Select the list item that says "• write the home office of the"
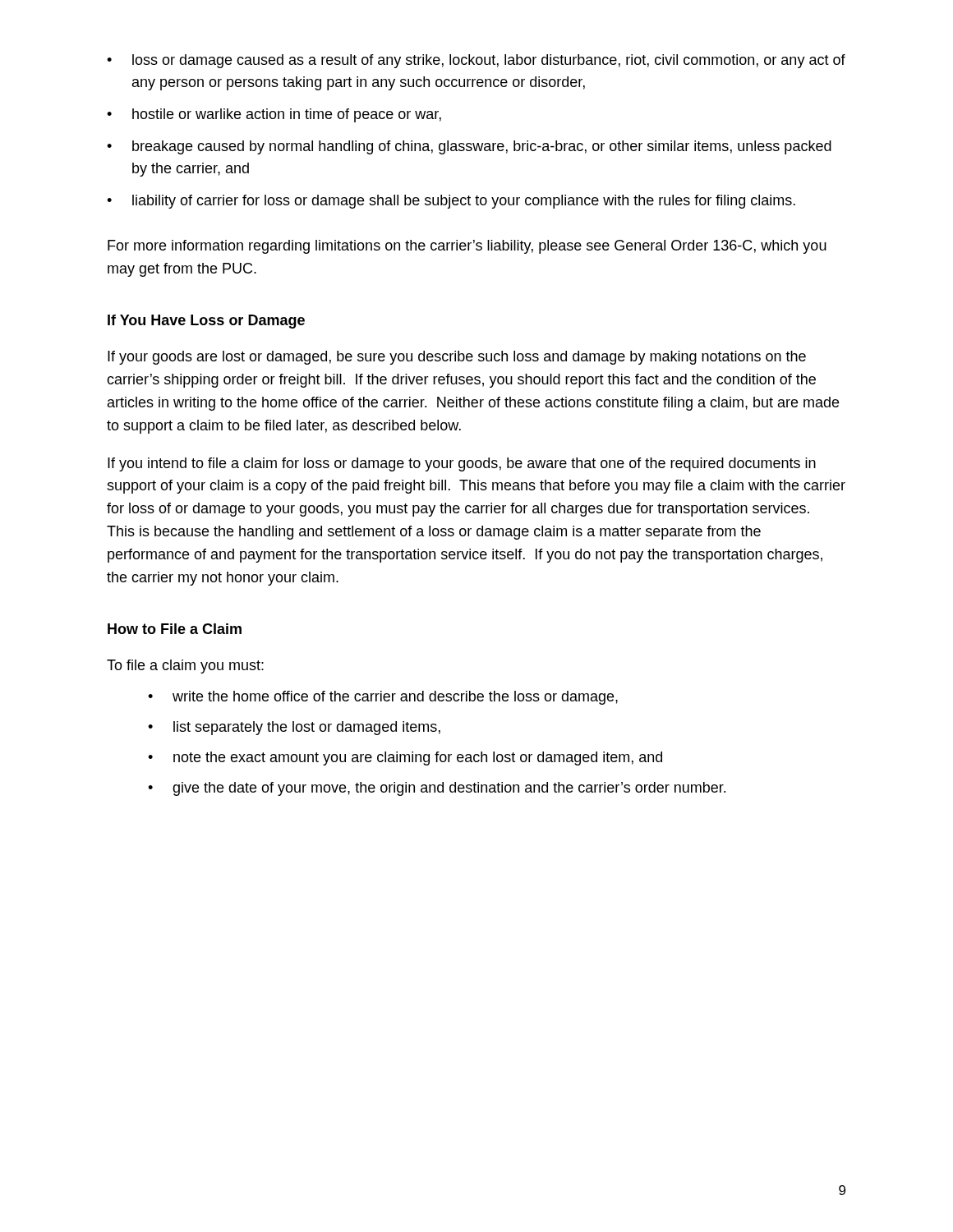953x1232 pixels. [x=383, y=697]
